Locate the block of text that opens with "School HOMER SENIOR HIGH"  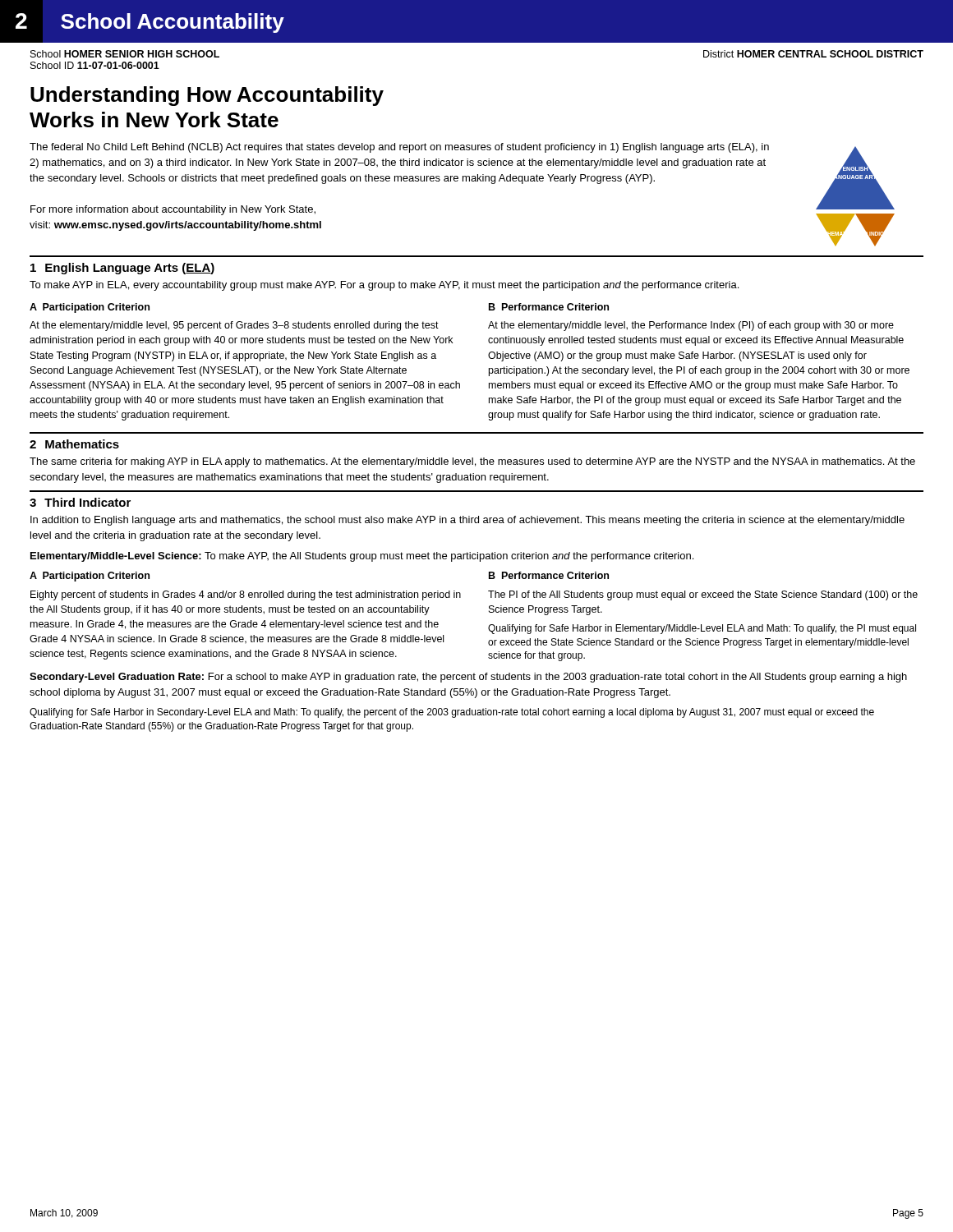click(122, 54)
